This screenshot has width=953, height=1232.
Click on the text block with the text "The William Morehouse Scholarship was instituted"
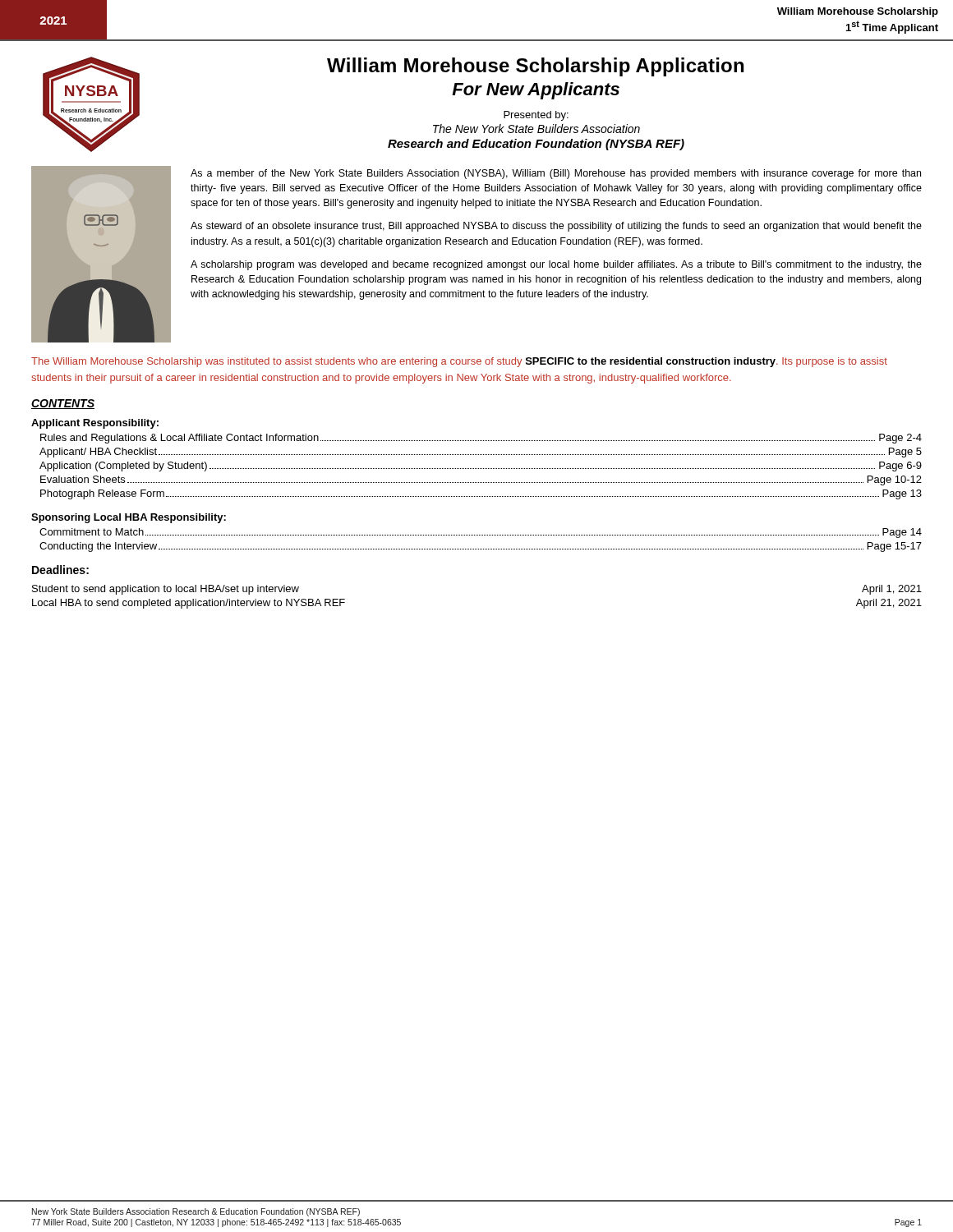point(459,369)
